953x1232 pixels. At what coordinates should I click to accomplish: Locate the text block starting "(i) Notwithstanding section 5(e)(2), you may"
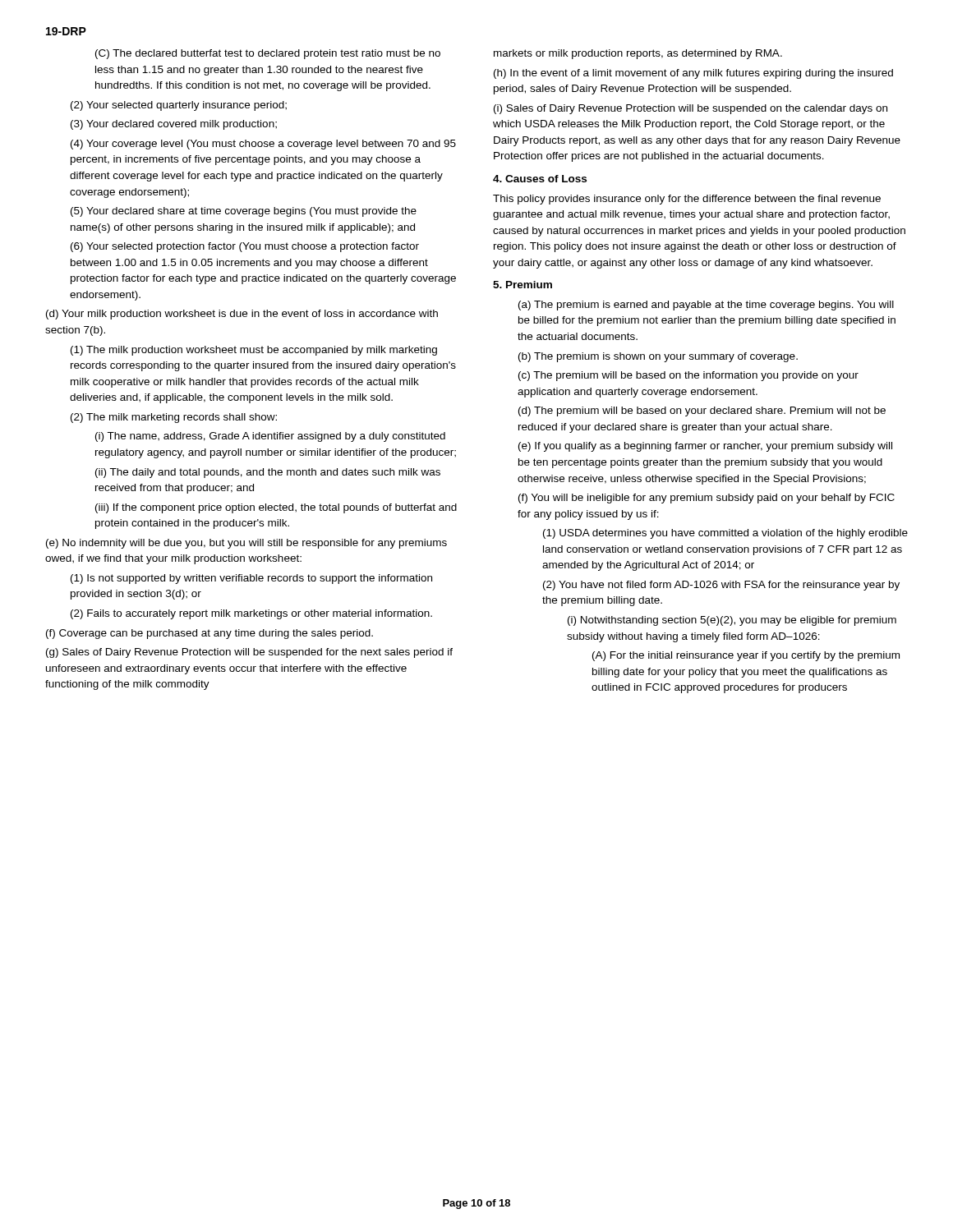click(x=732, y=628)
